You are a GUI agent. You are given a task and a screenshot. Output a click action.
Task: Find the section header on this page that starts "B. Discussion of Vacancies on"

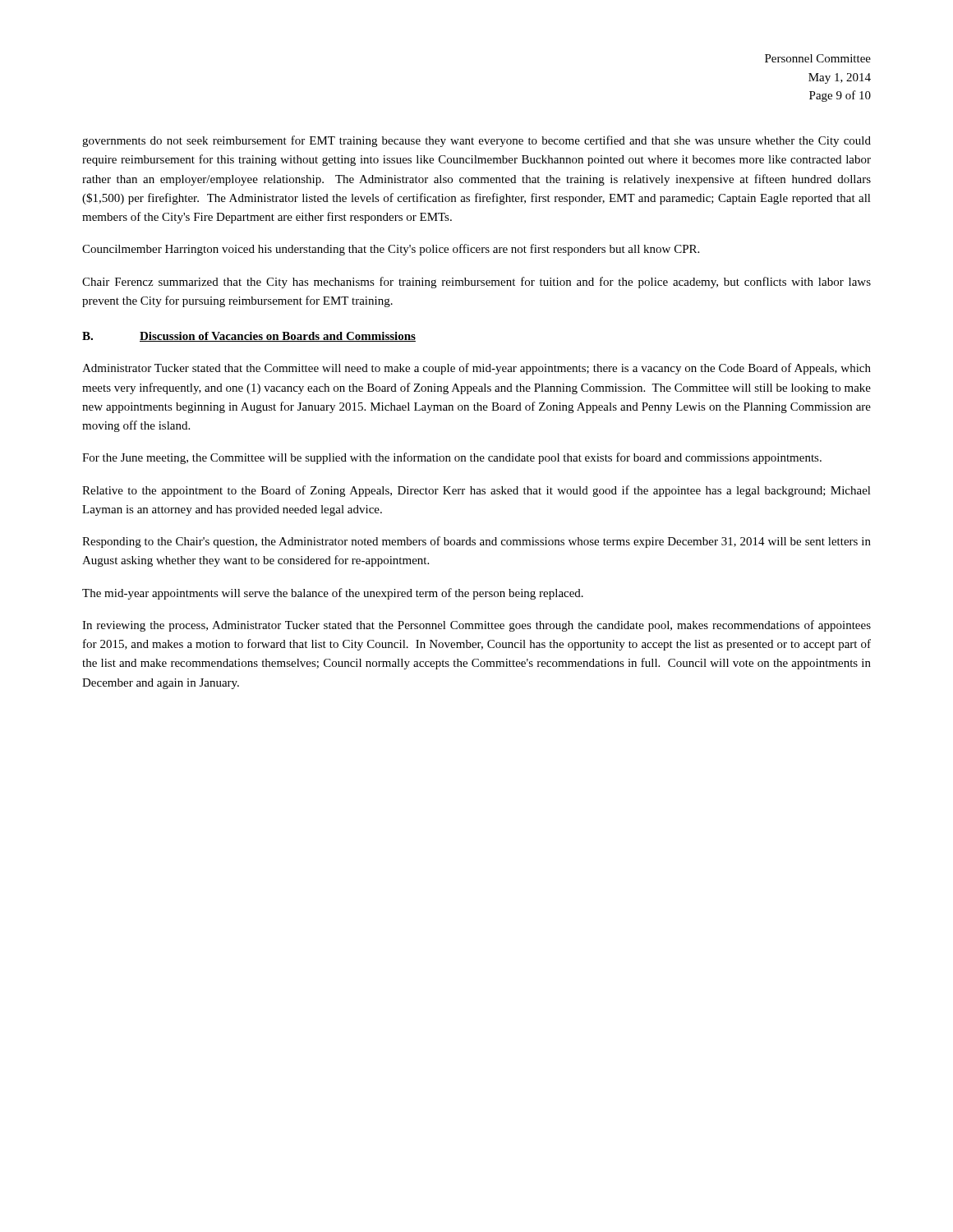tap(249, 336)
